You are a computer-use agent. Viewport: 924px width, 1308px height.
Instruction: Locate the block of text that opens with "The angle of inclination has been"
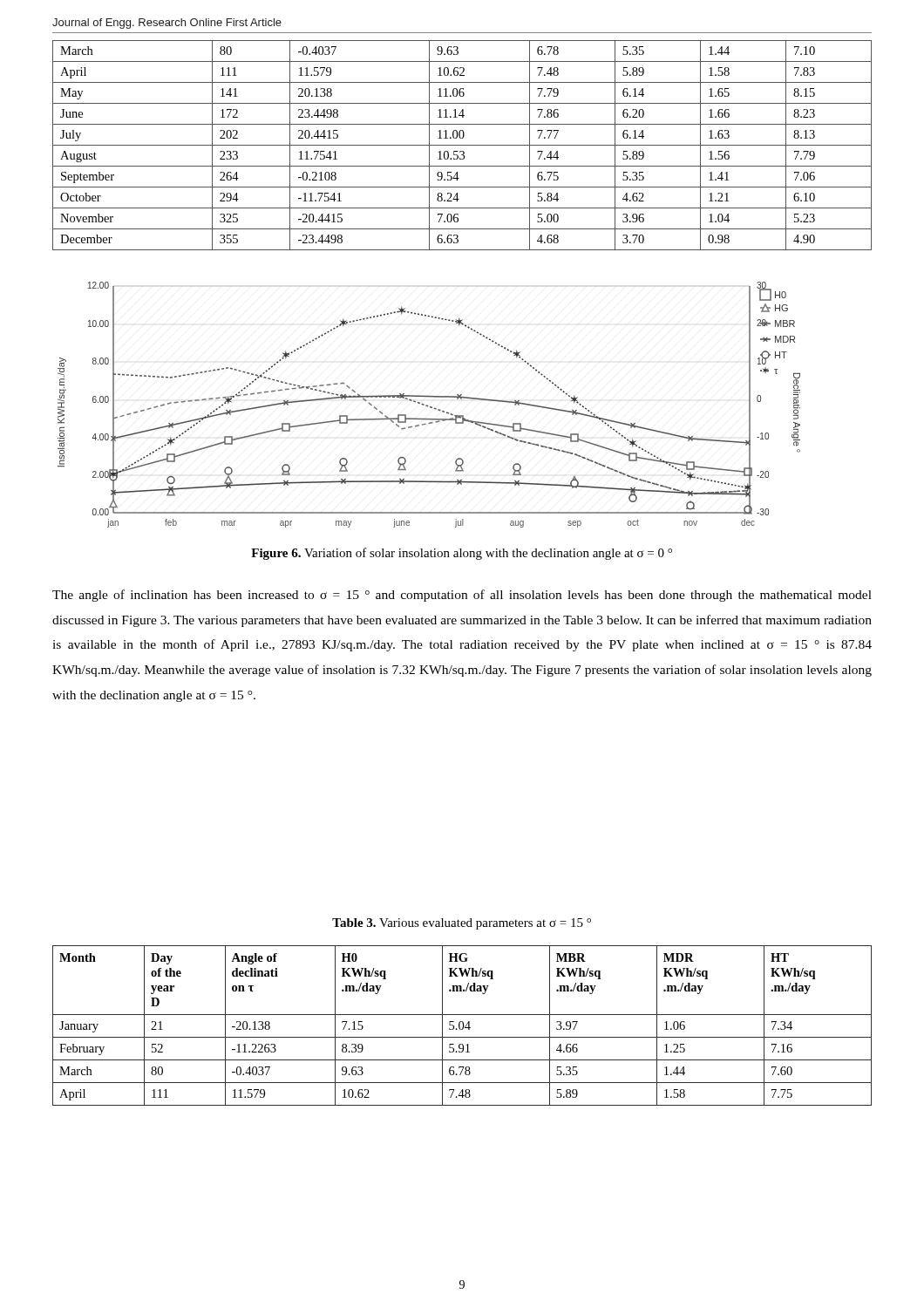click(x=462, y=644)
